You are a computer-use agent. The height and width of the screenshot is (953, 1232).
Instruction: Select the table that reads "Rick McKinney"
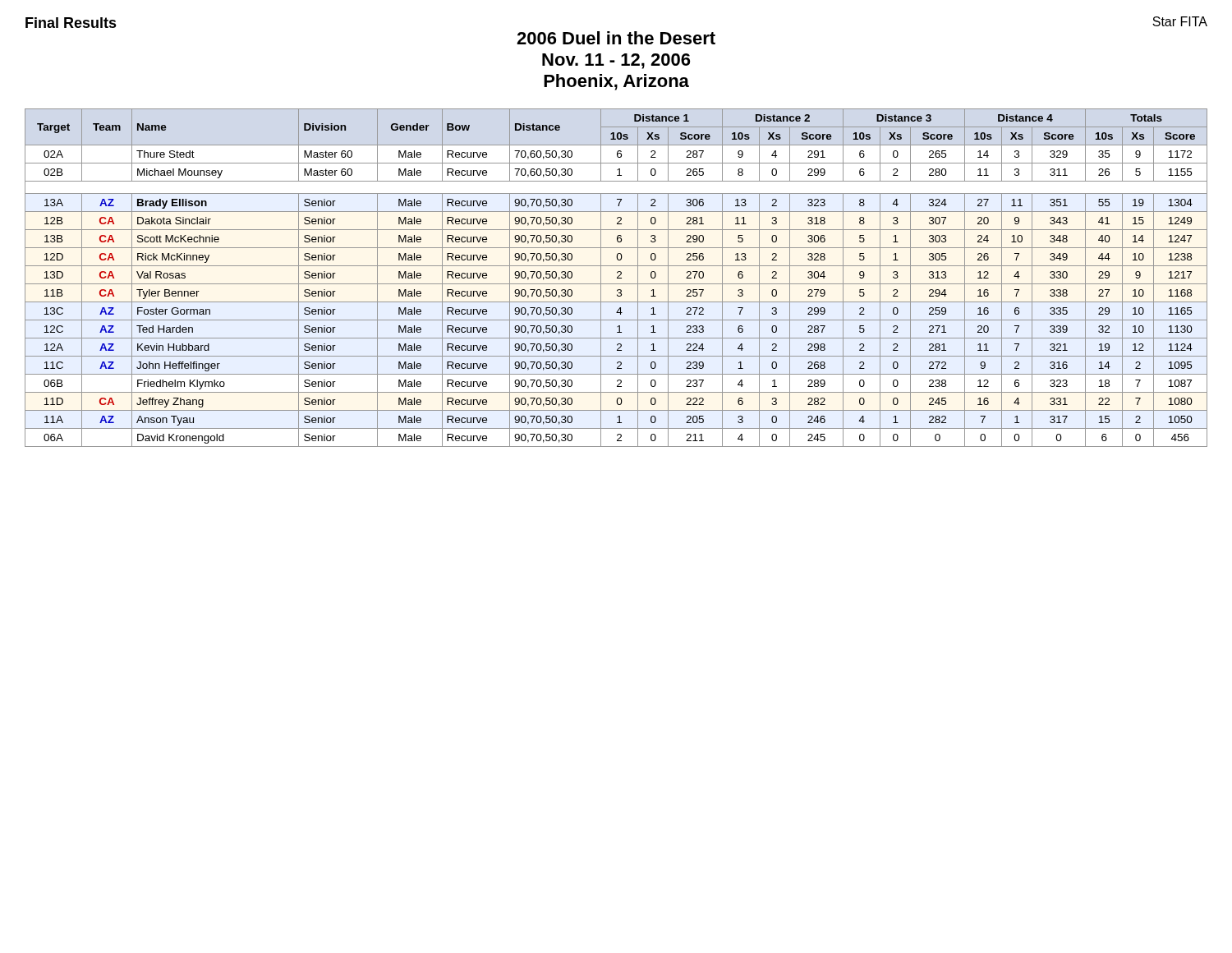pos(616,278)
